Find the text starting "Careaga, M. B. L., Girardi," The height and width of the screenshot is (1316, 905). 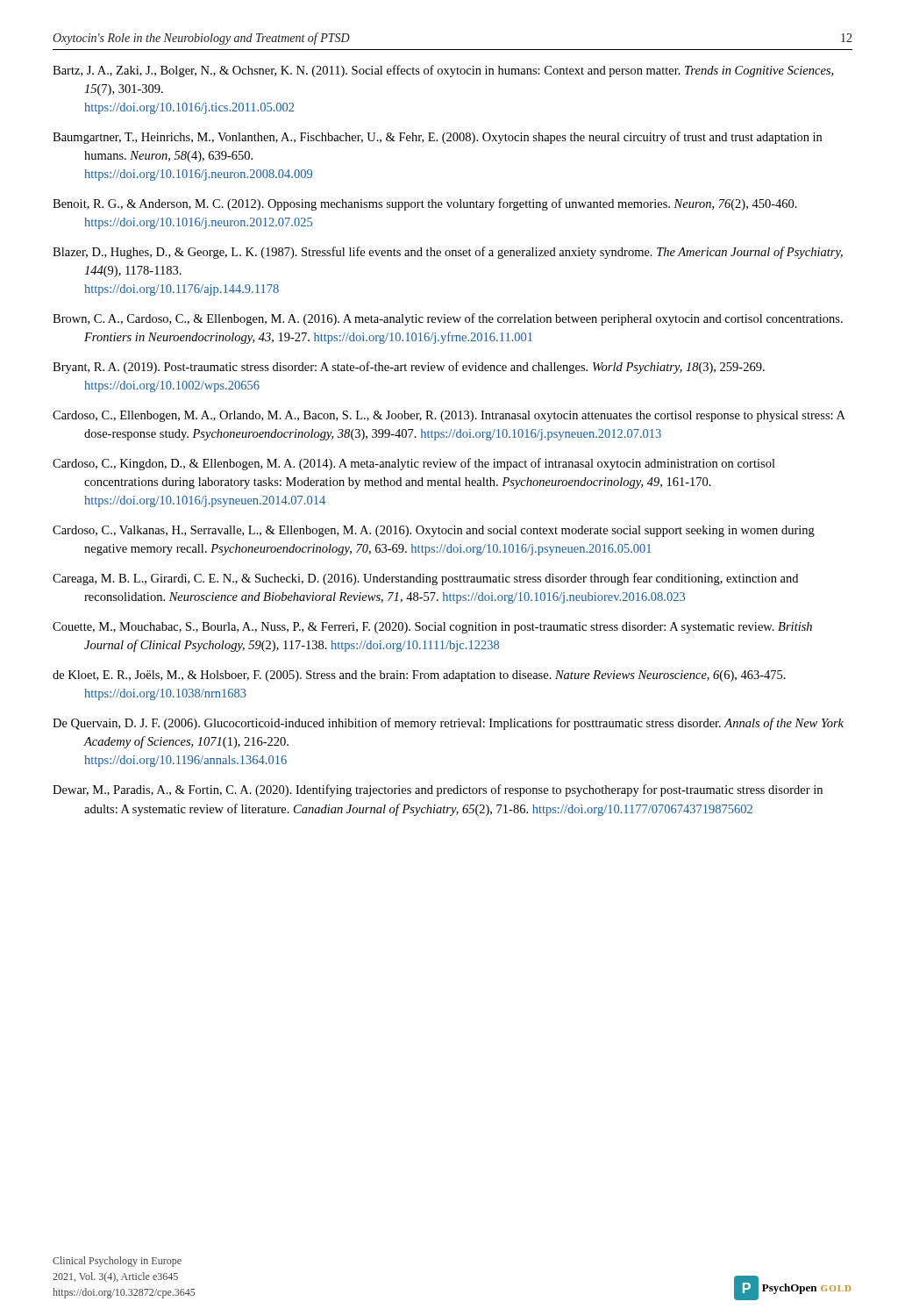(x=426, y=588)
